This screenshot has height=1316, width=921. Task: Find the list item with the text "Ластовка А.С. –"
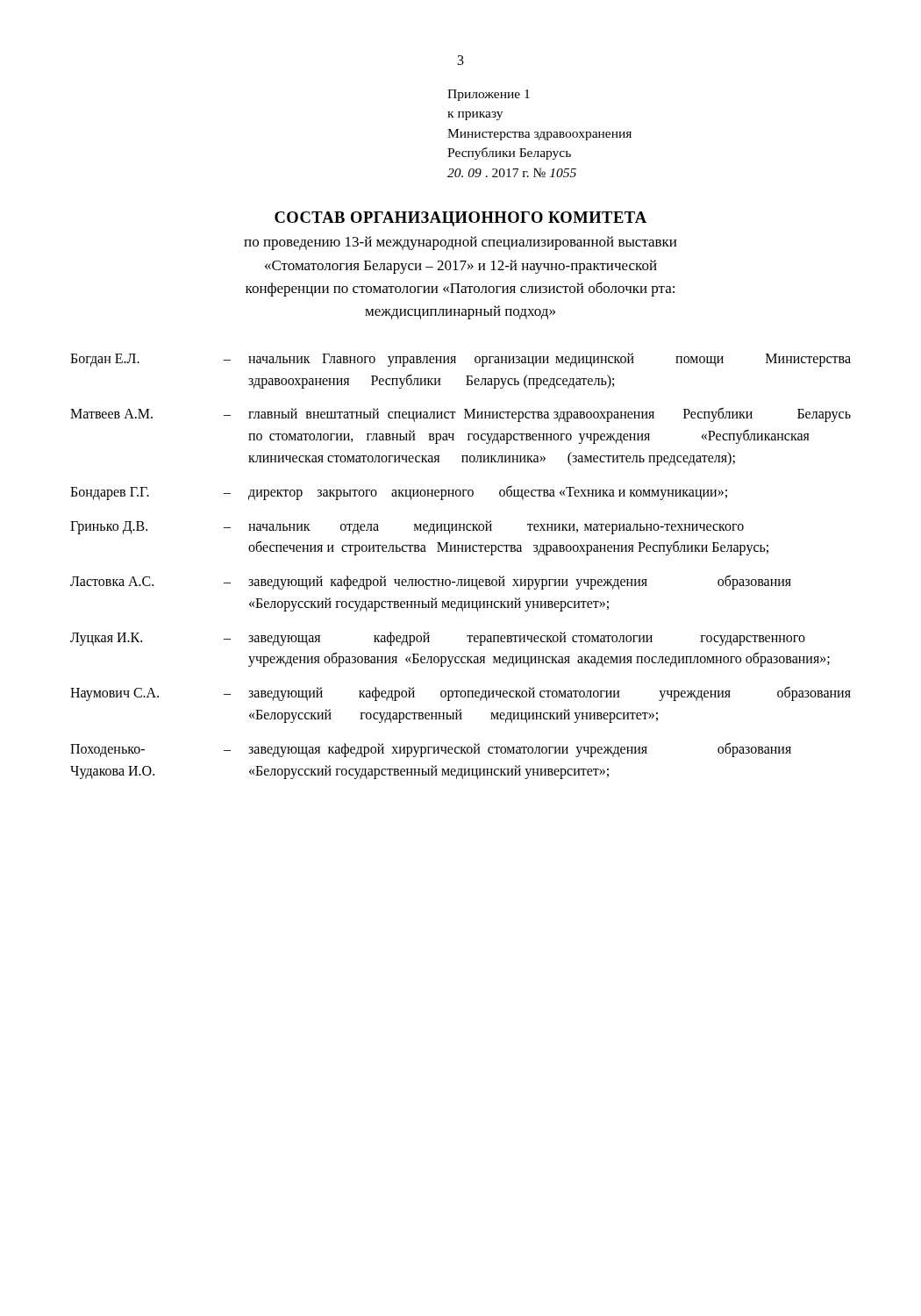coord(460,593)
